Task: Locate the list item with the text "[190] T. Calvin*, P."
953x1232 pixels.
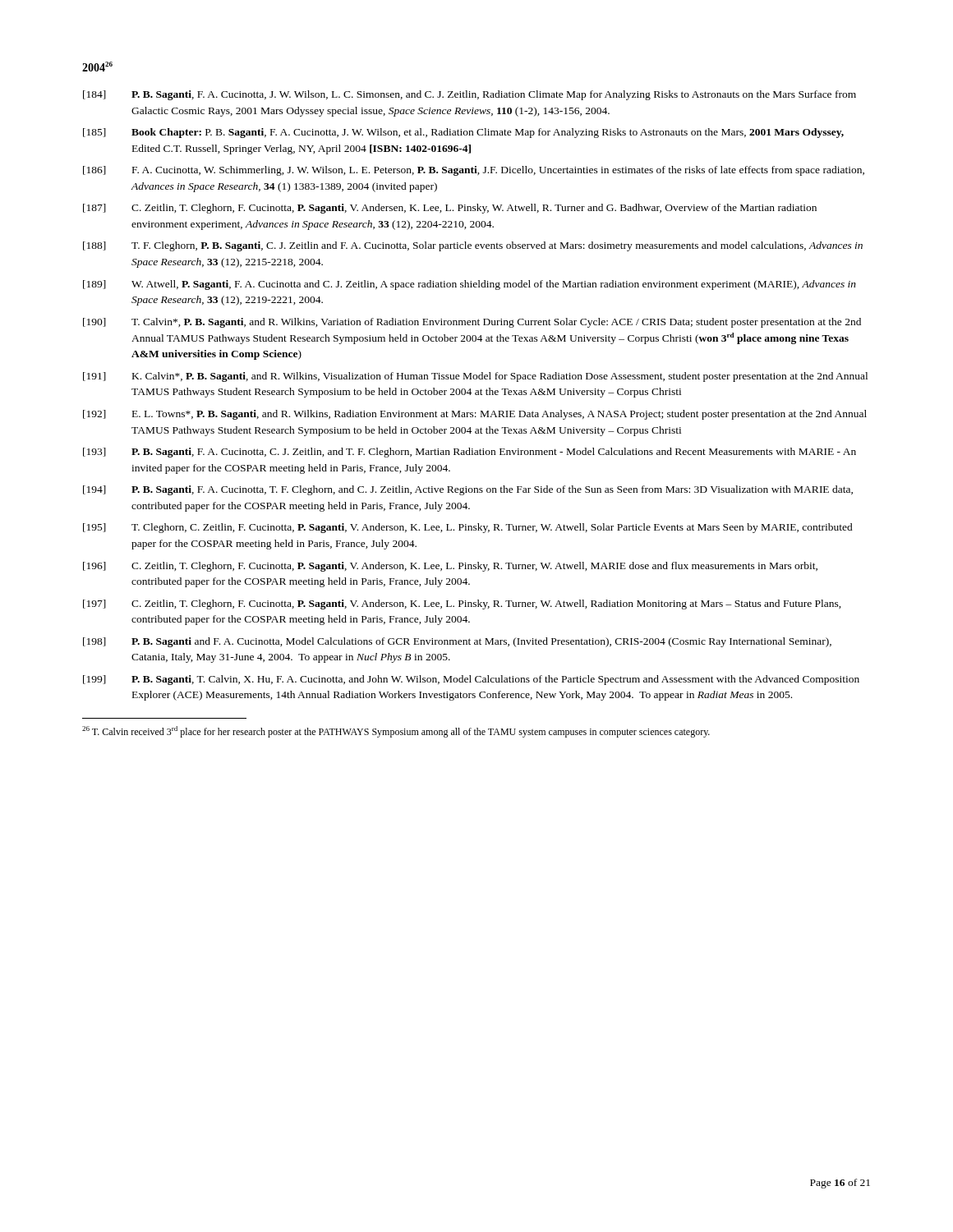Action: [x=476, y=338]
